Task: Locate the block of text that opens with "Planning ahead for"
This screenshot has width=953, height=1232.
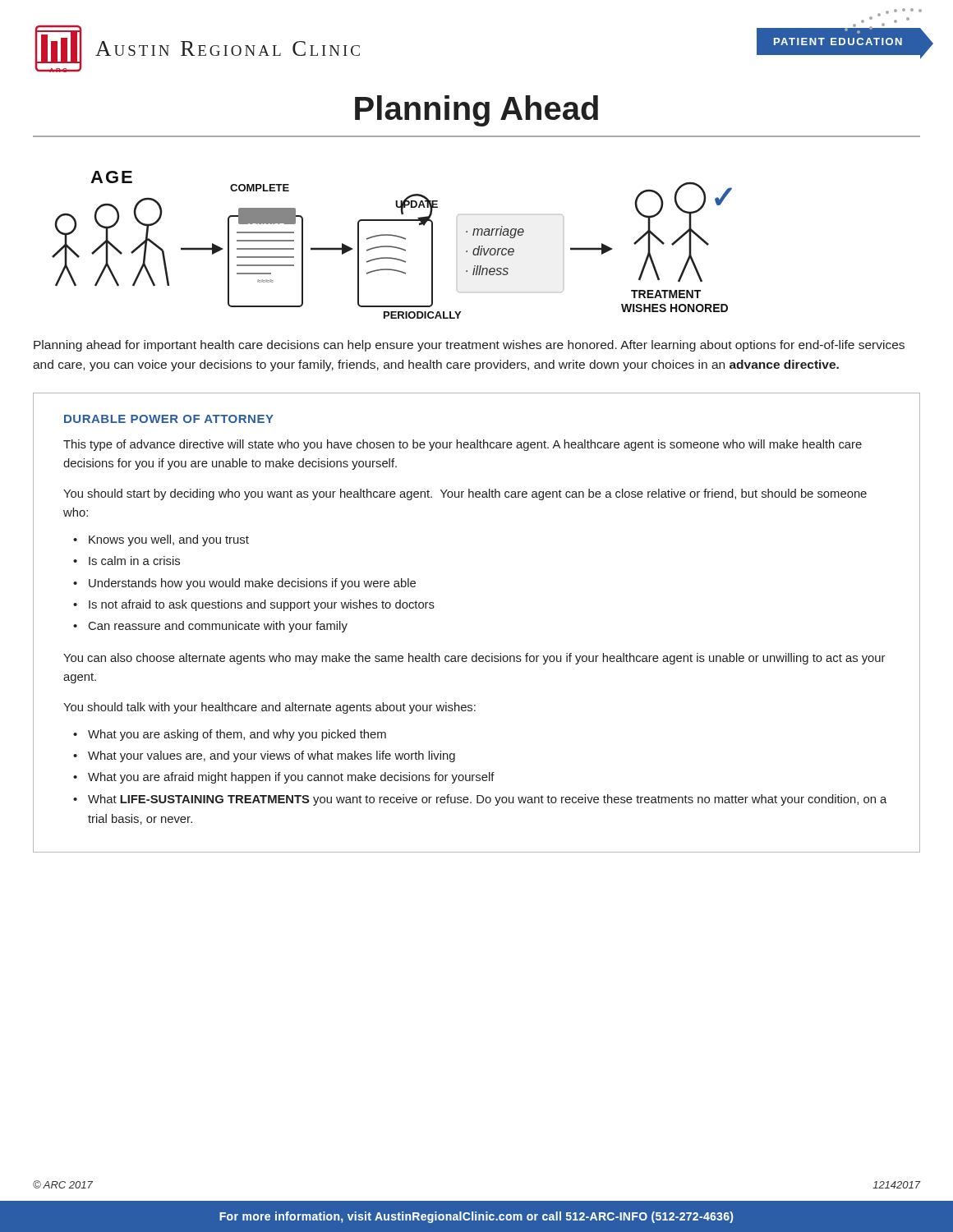Action: 469,354
